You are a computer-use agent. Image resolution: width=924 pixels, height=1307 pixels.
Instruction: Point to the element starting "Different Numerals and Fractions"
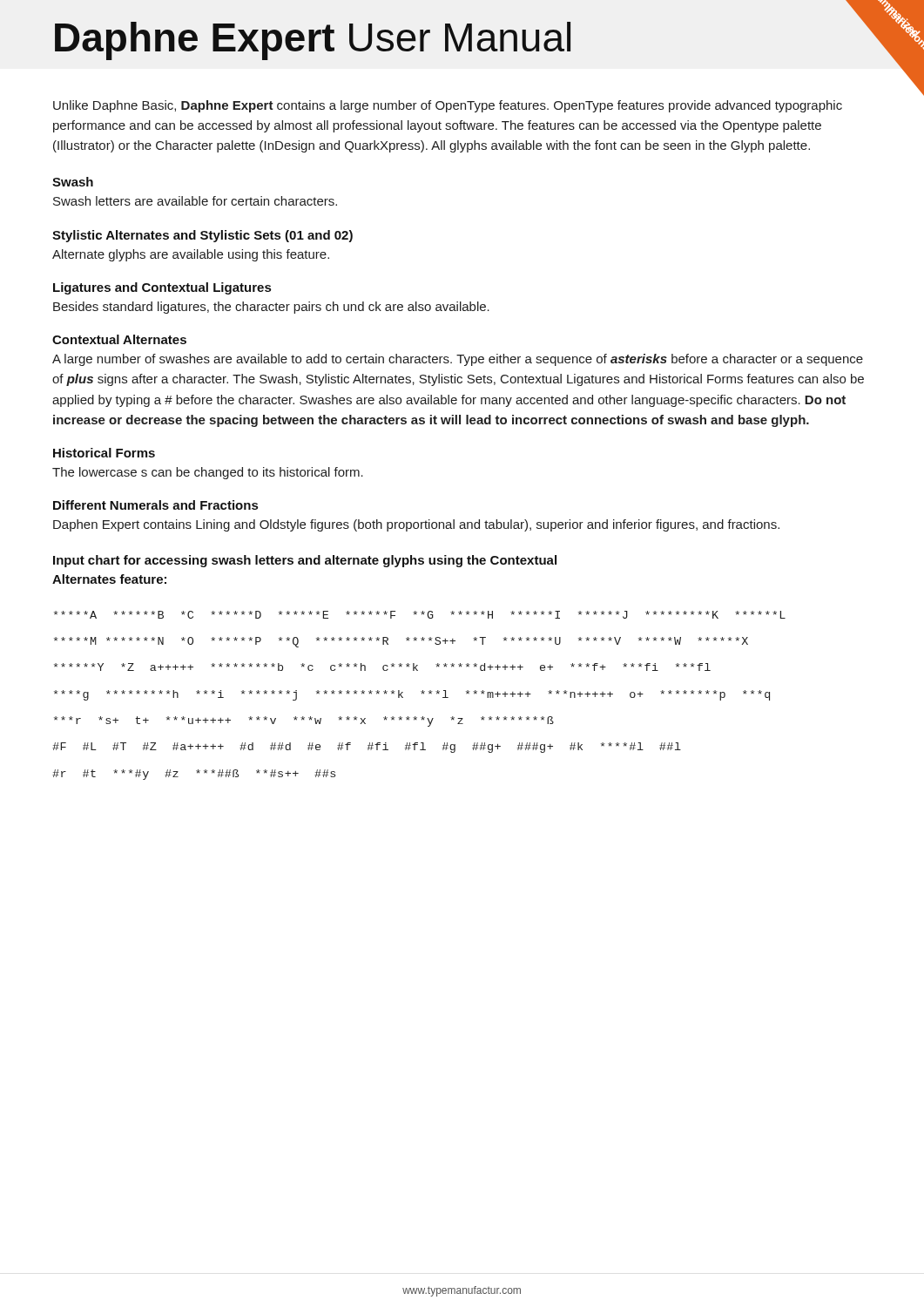click(x=155, y=505)
